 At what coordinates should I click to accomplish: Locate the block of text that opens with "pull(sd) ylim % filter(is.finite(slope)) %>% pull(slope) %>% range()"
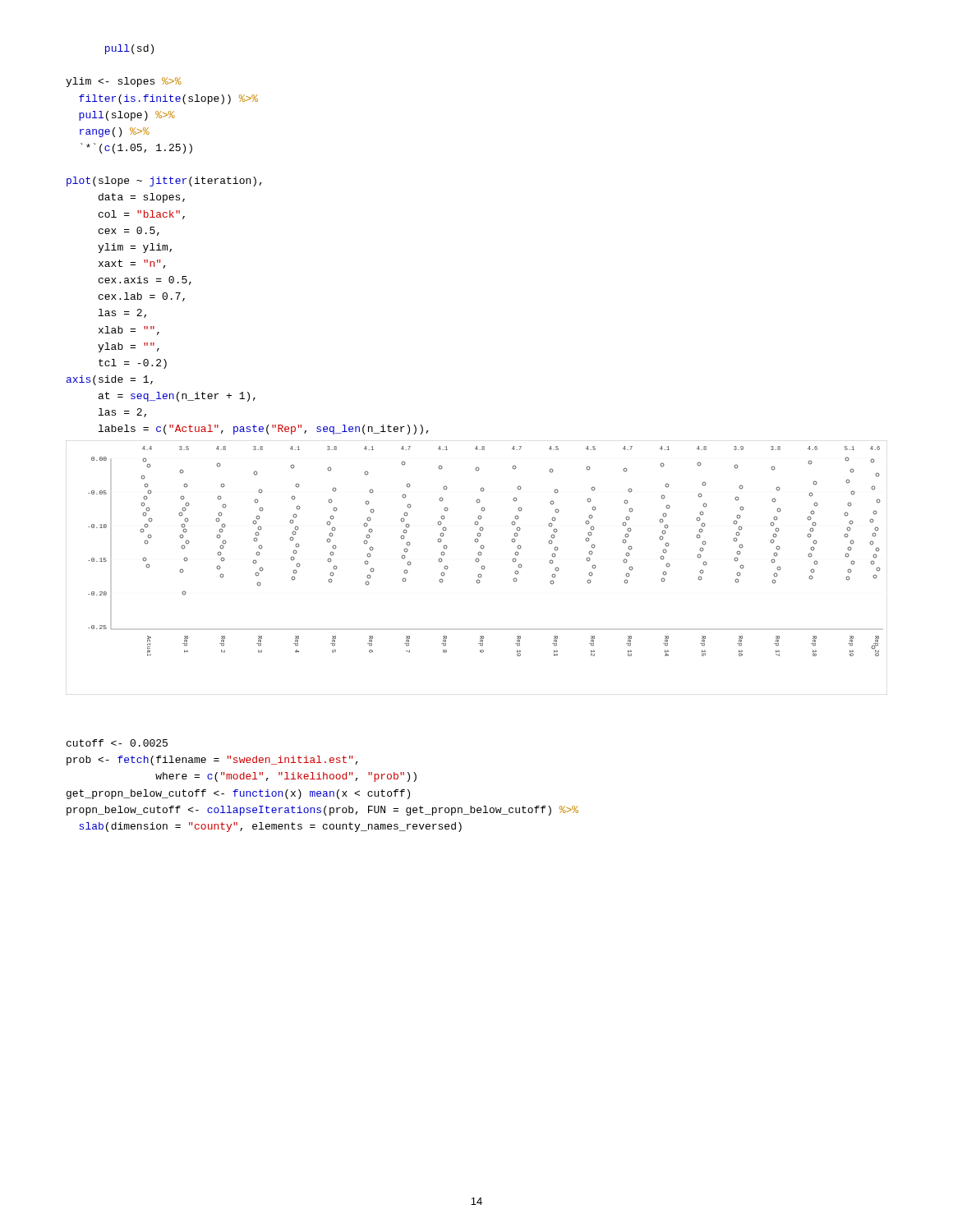click(129, 49)
